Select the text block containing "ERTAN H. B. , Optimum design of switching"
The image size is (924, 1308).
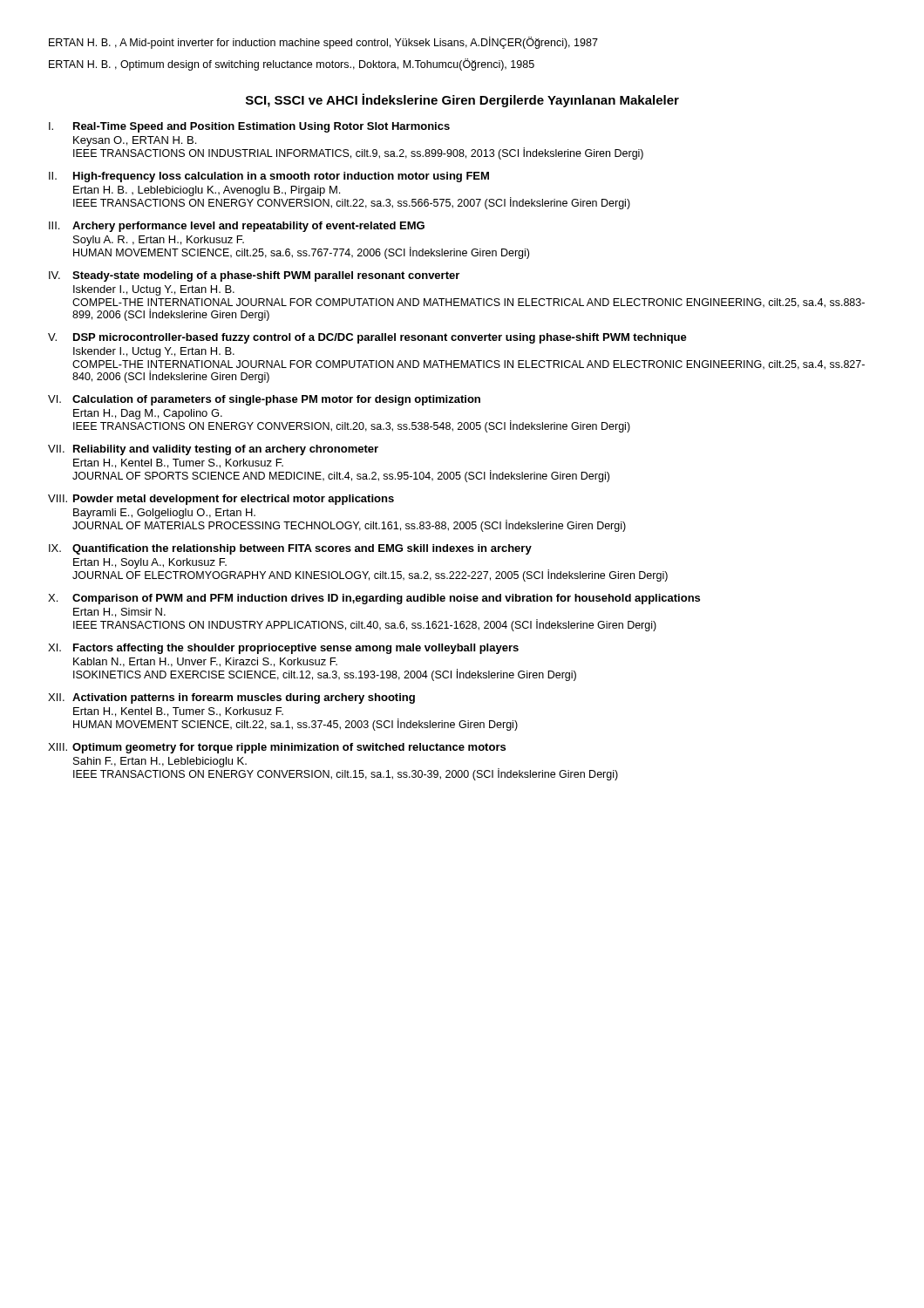(291, 64)
